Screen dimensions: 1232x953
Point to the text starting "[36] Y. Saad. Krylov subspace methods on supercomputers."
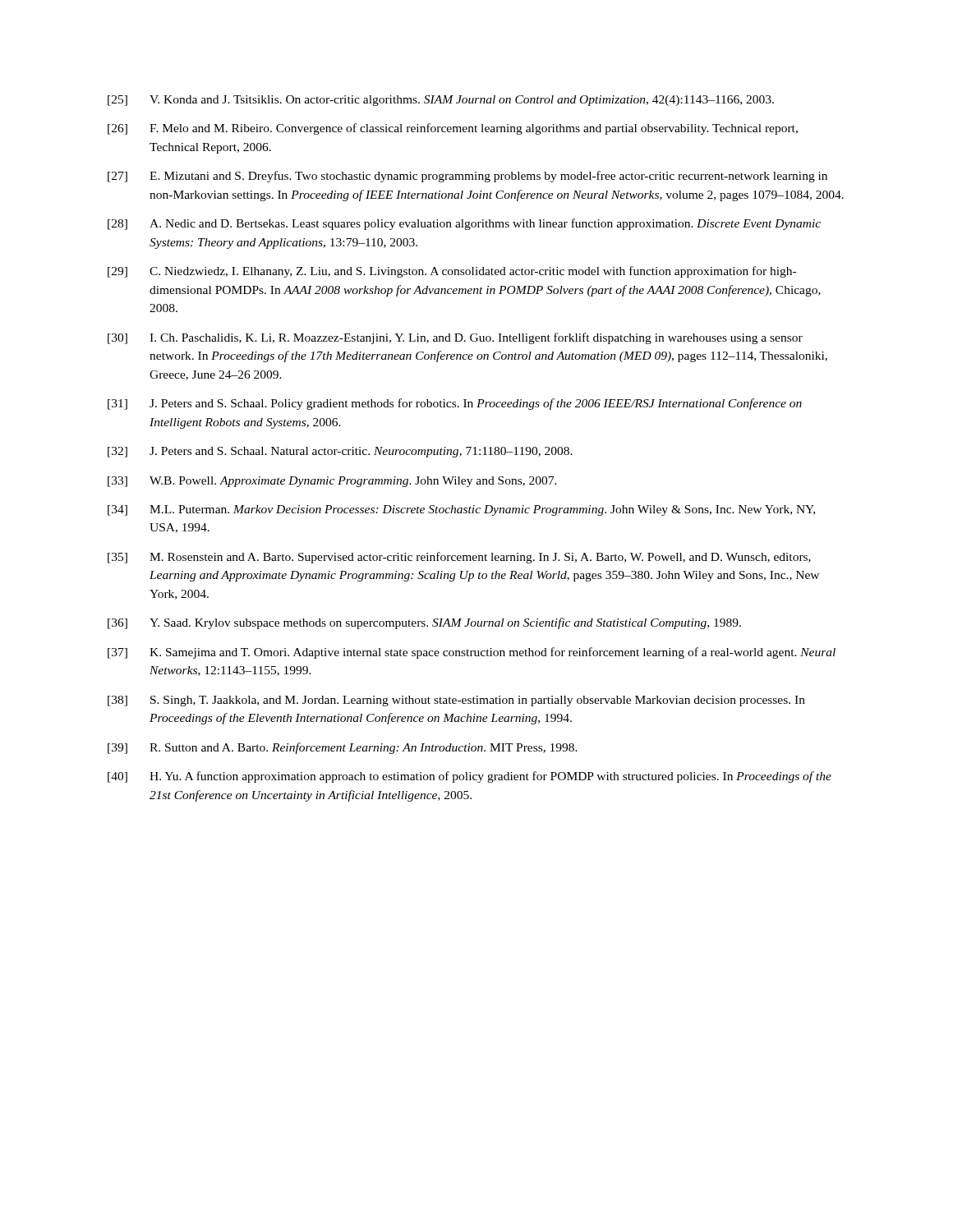476,623
